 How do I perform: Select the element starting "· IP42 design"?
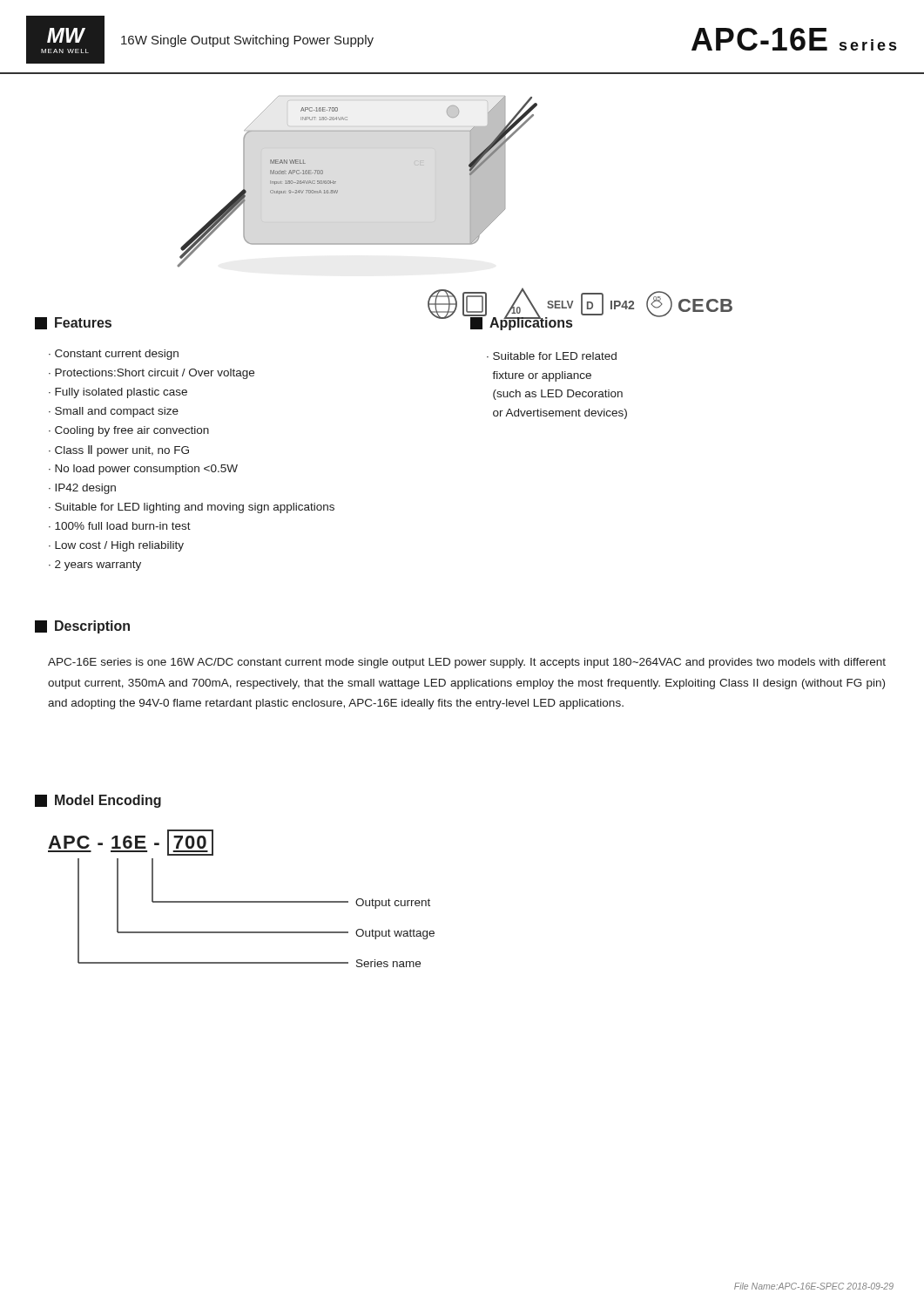[82, 488]
